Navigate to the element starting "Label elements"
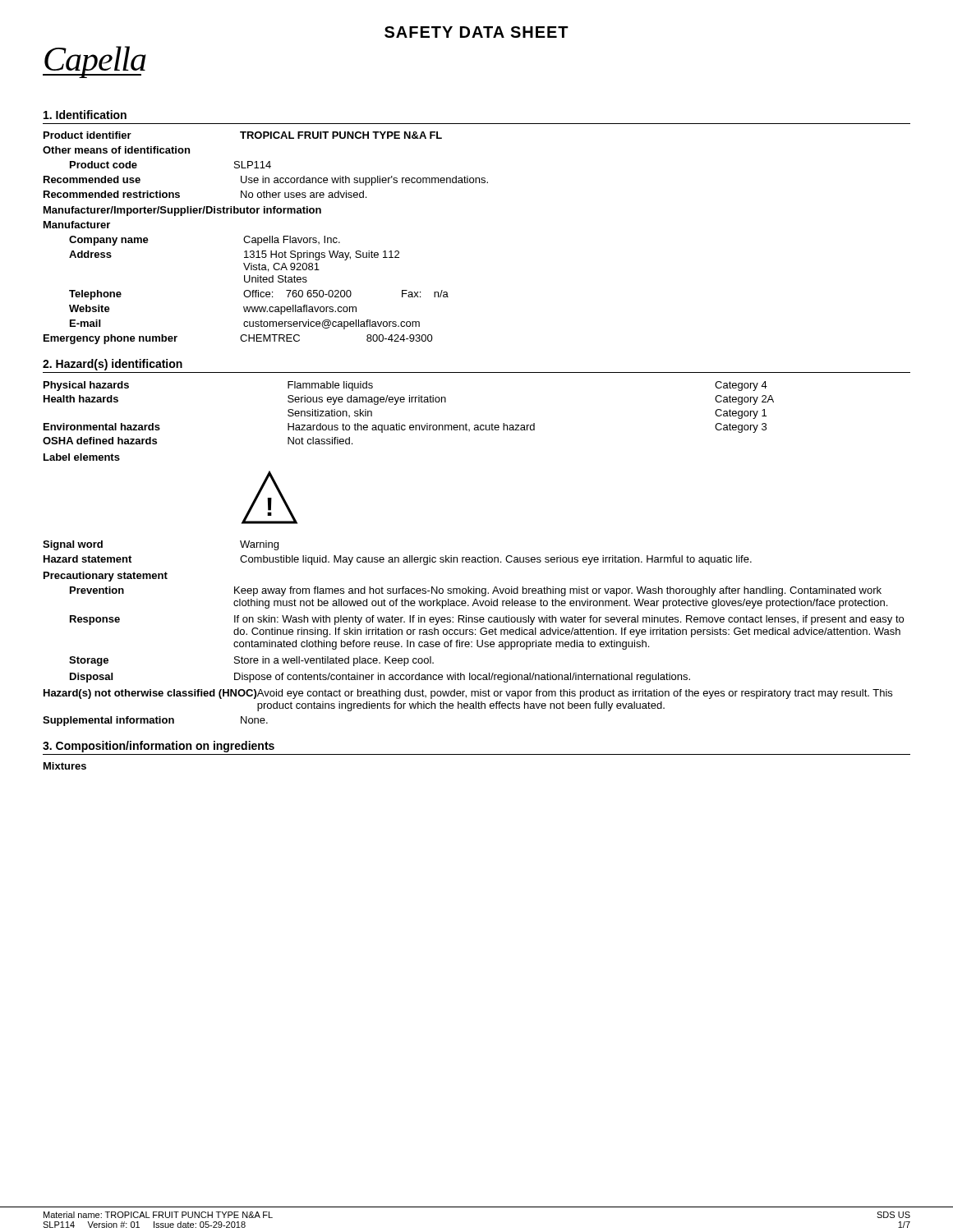The height and width of the screenshot is (1232, 953). (x=82, y=457)
